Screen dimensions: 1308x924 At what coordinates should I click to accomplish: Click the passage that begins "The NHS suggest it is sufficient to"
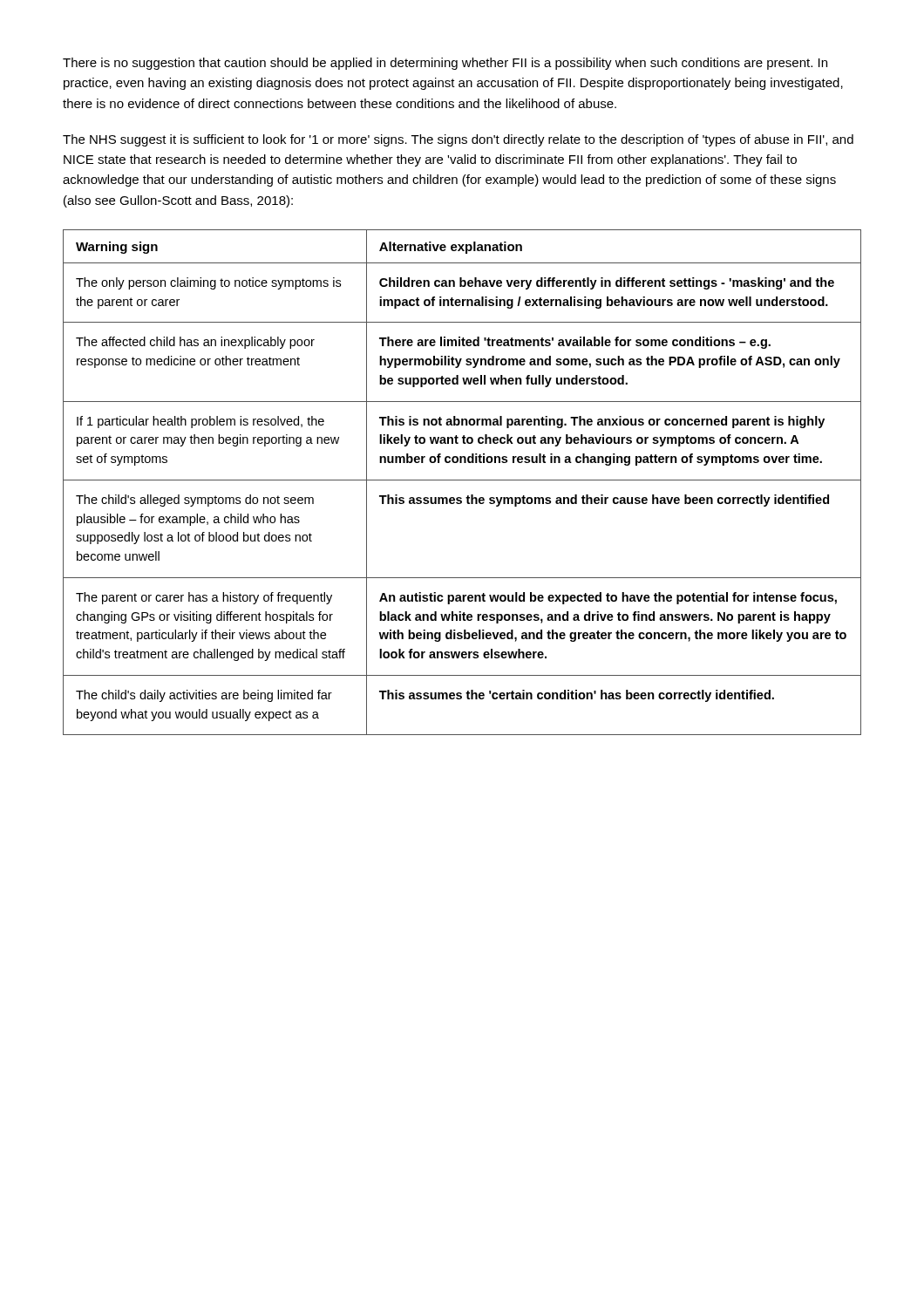[458, 169]
